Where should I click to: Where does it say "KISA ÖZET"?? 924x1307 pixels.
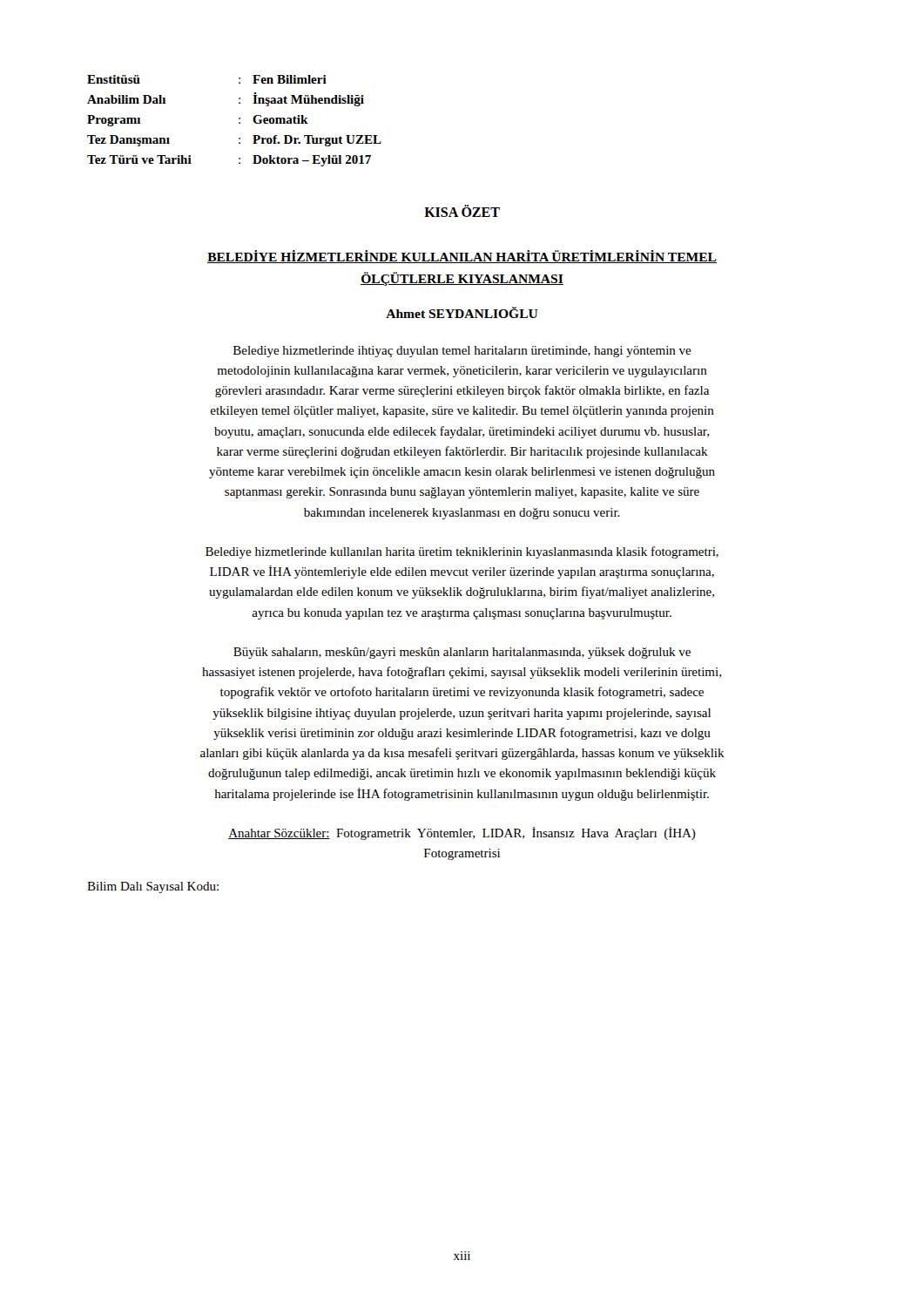(x=462, y=212)
